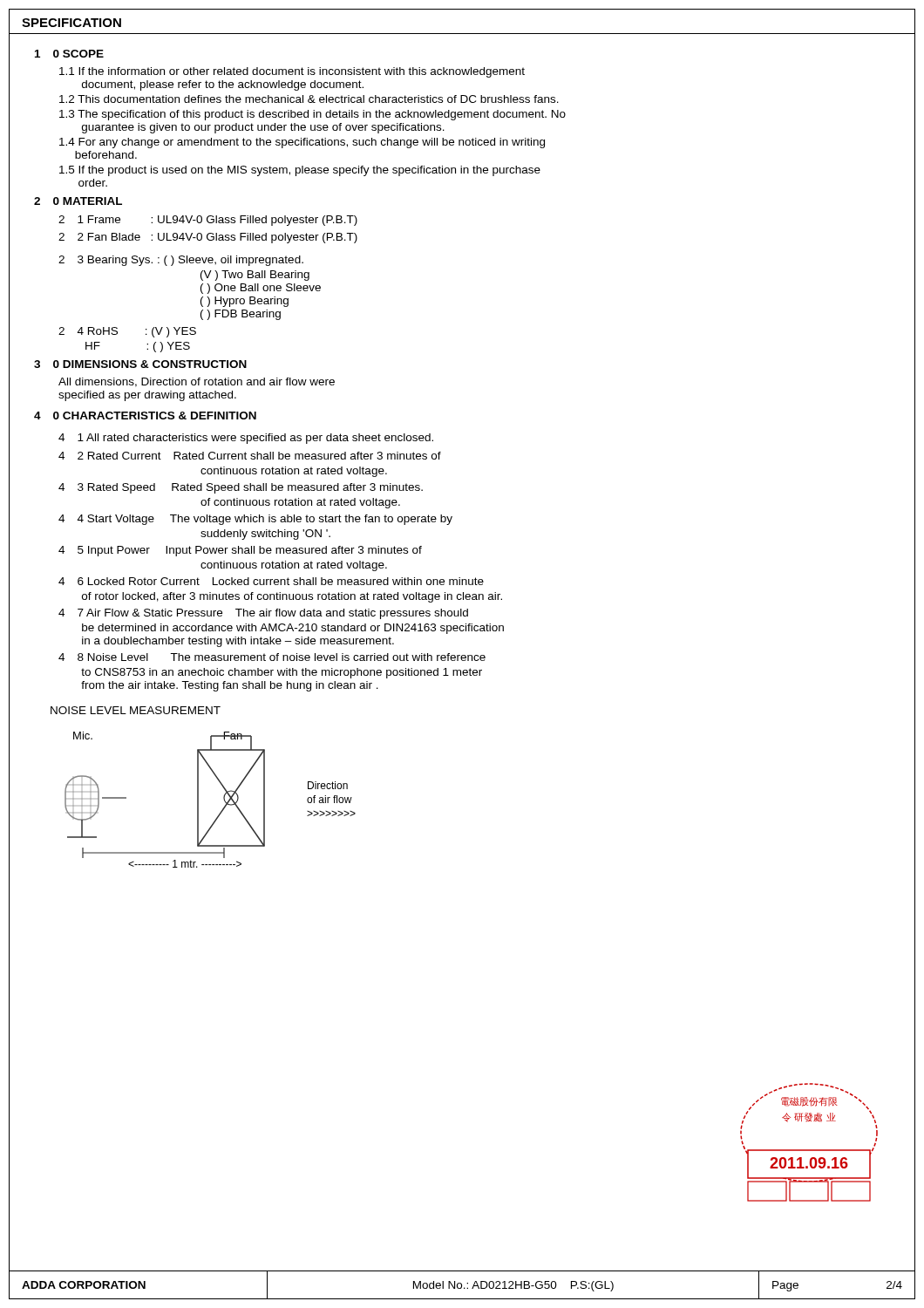Click on the list item containing "4 8 Noise"
This screenshot has height=1308, width=924.
(x=272, y=671)
